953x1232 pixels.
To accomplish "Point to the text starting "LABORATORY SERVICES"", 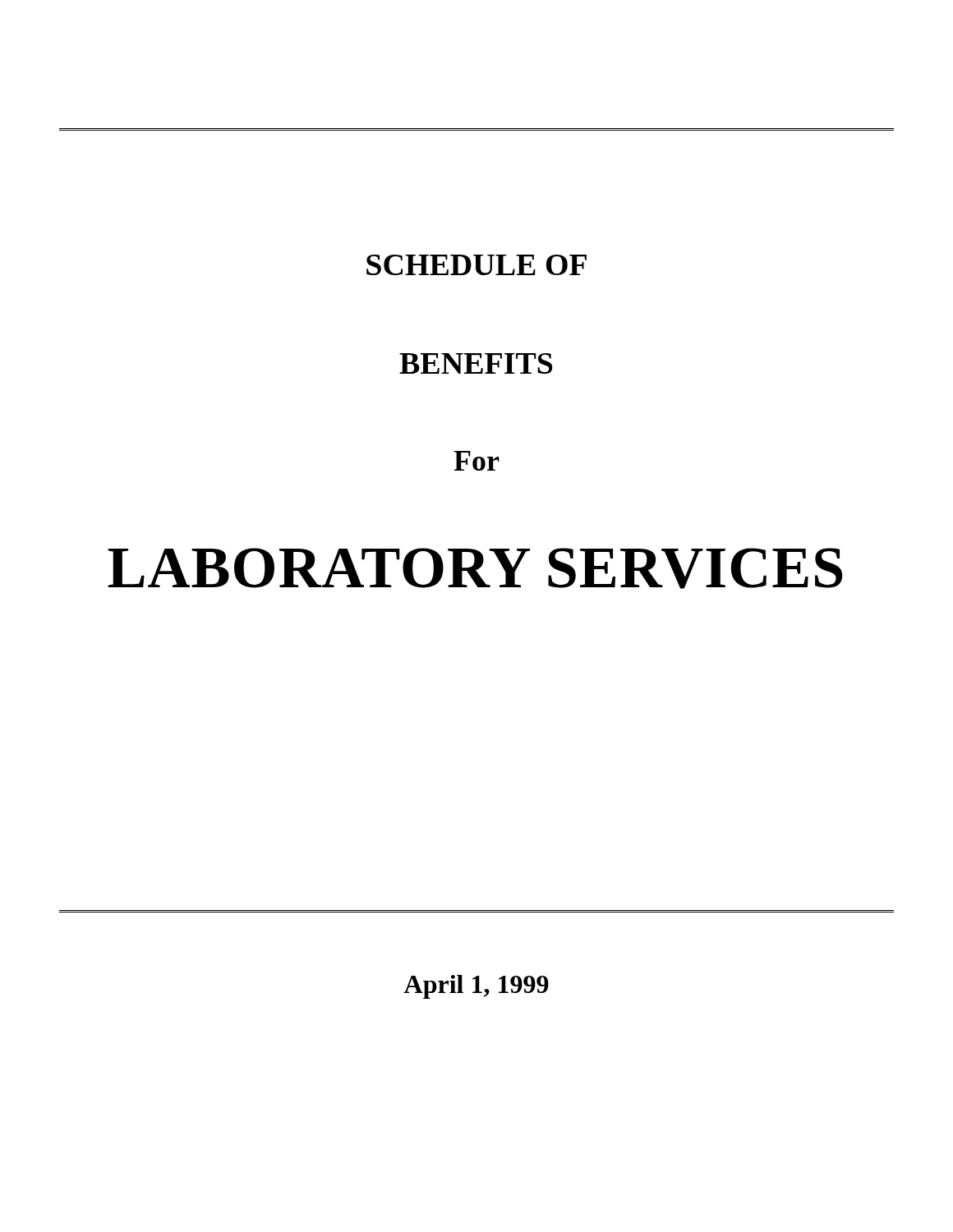I will click(476, 568).
